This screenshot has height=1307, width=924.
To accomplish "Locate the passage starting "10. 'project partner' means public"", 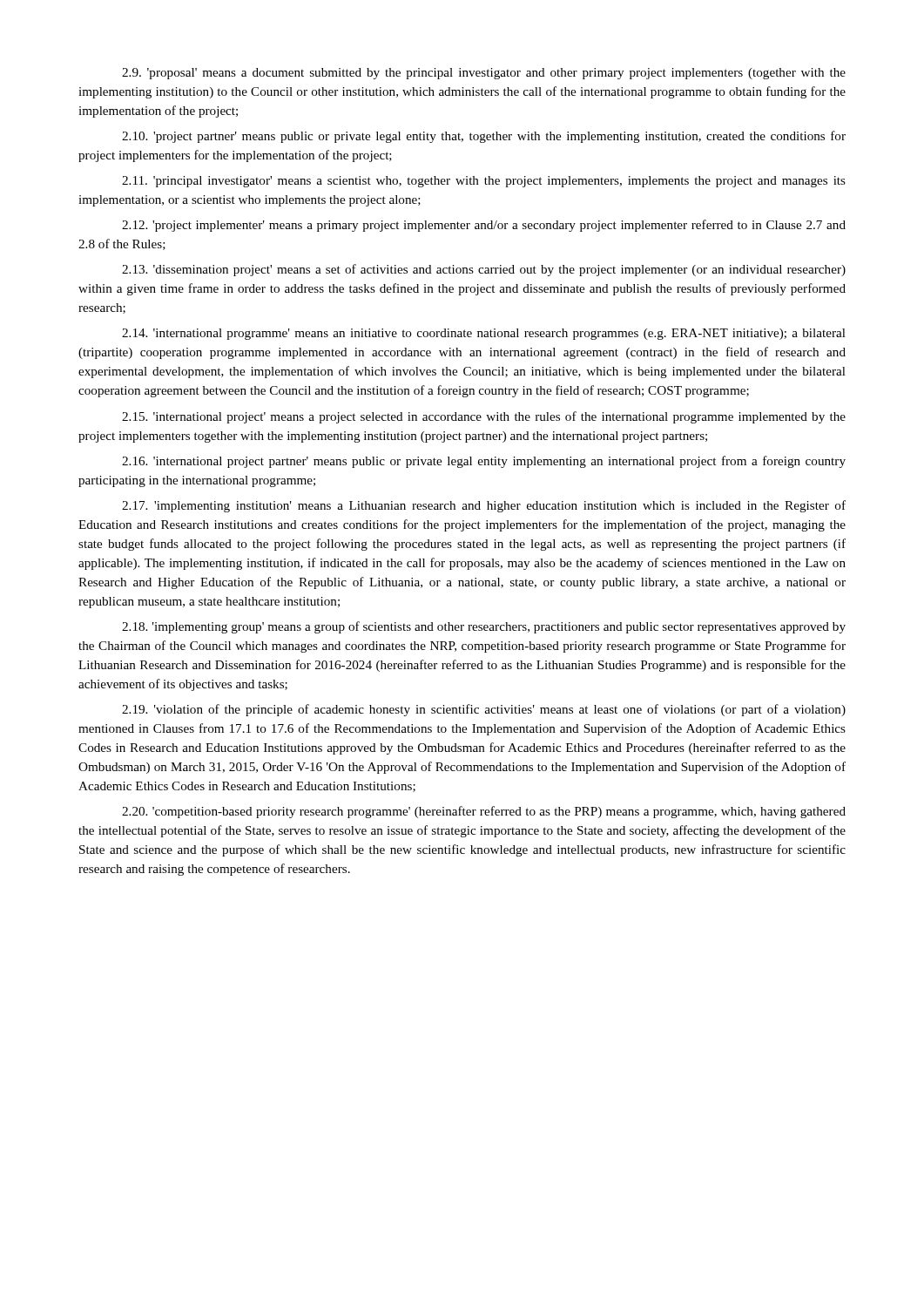I will point(462,146).
